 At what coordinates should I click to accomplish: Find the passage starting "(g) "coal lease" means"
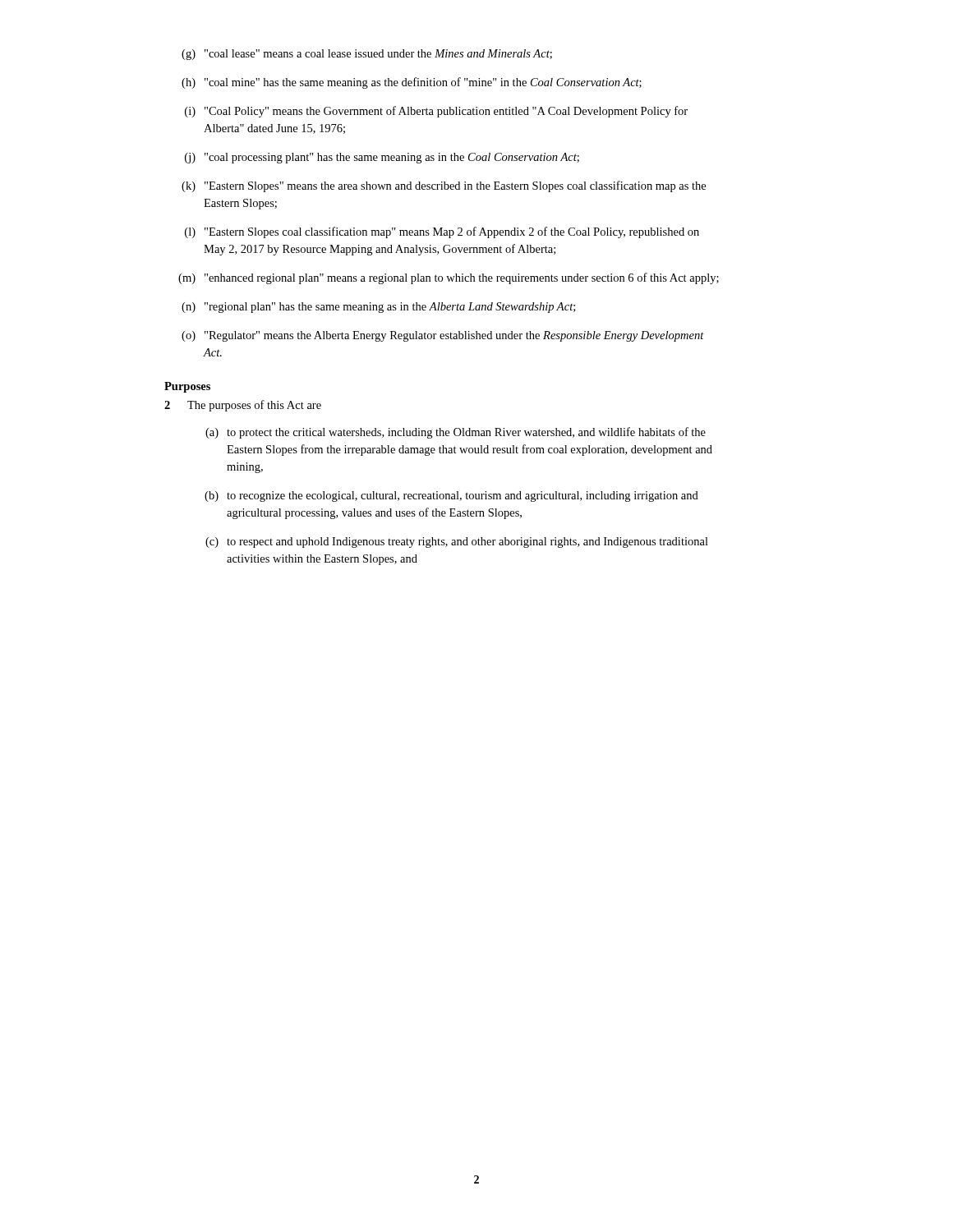pos(444,54)
